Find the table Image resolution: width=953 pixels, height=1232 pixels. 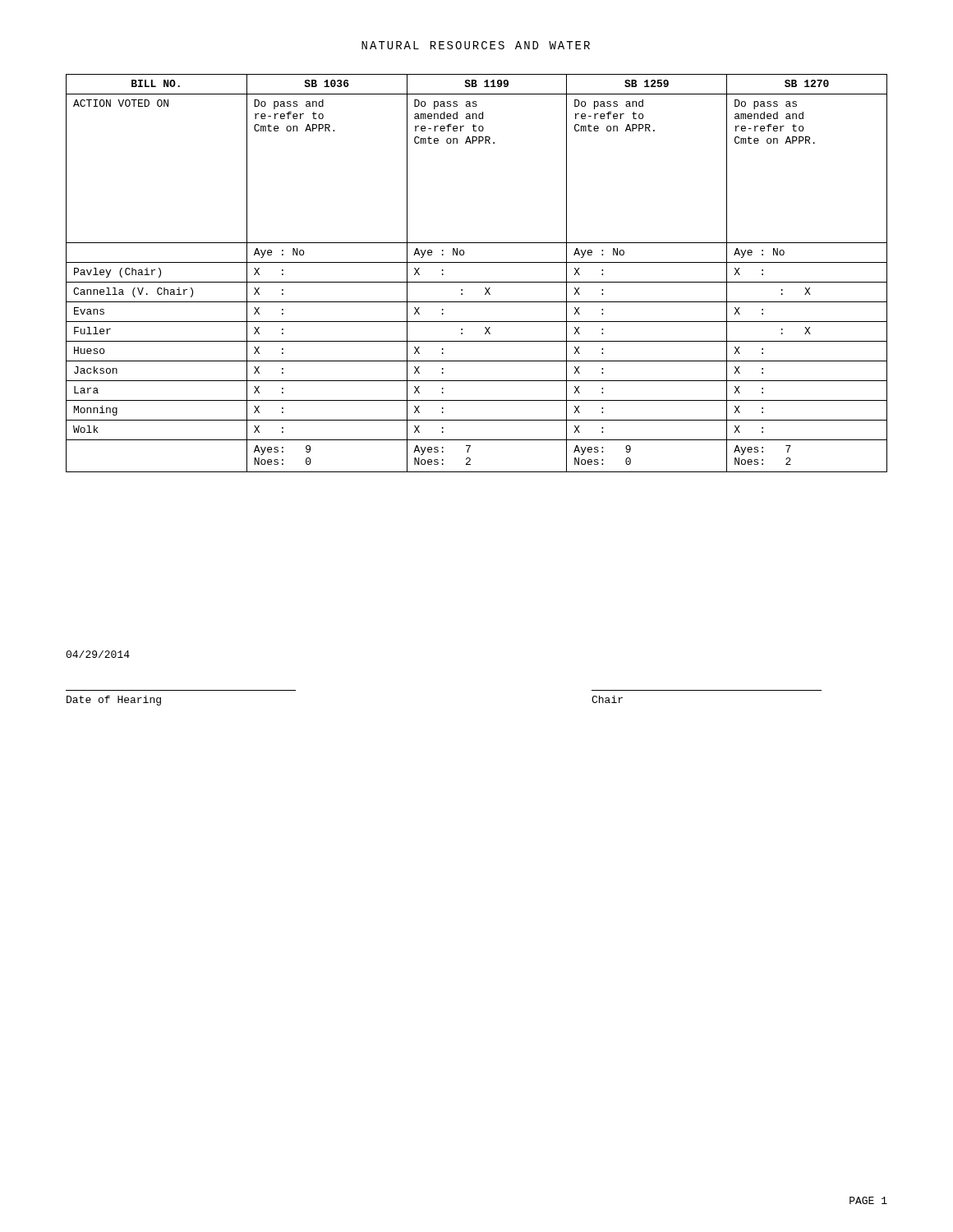[x=476, y=273]
